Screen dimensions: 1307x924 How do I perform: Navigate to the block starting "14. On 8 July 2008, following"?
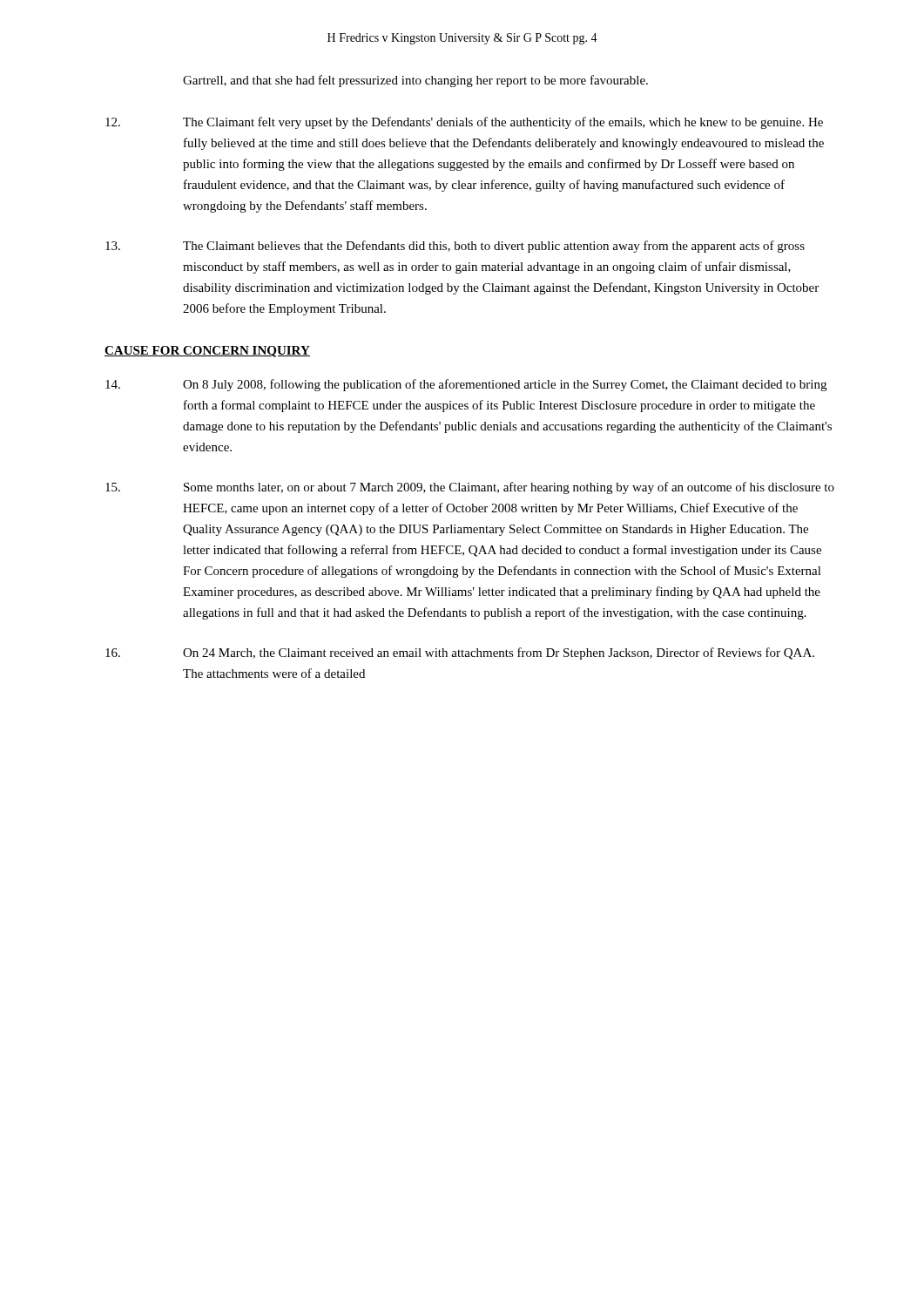(471, 416)
